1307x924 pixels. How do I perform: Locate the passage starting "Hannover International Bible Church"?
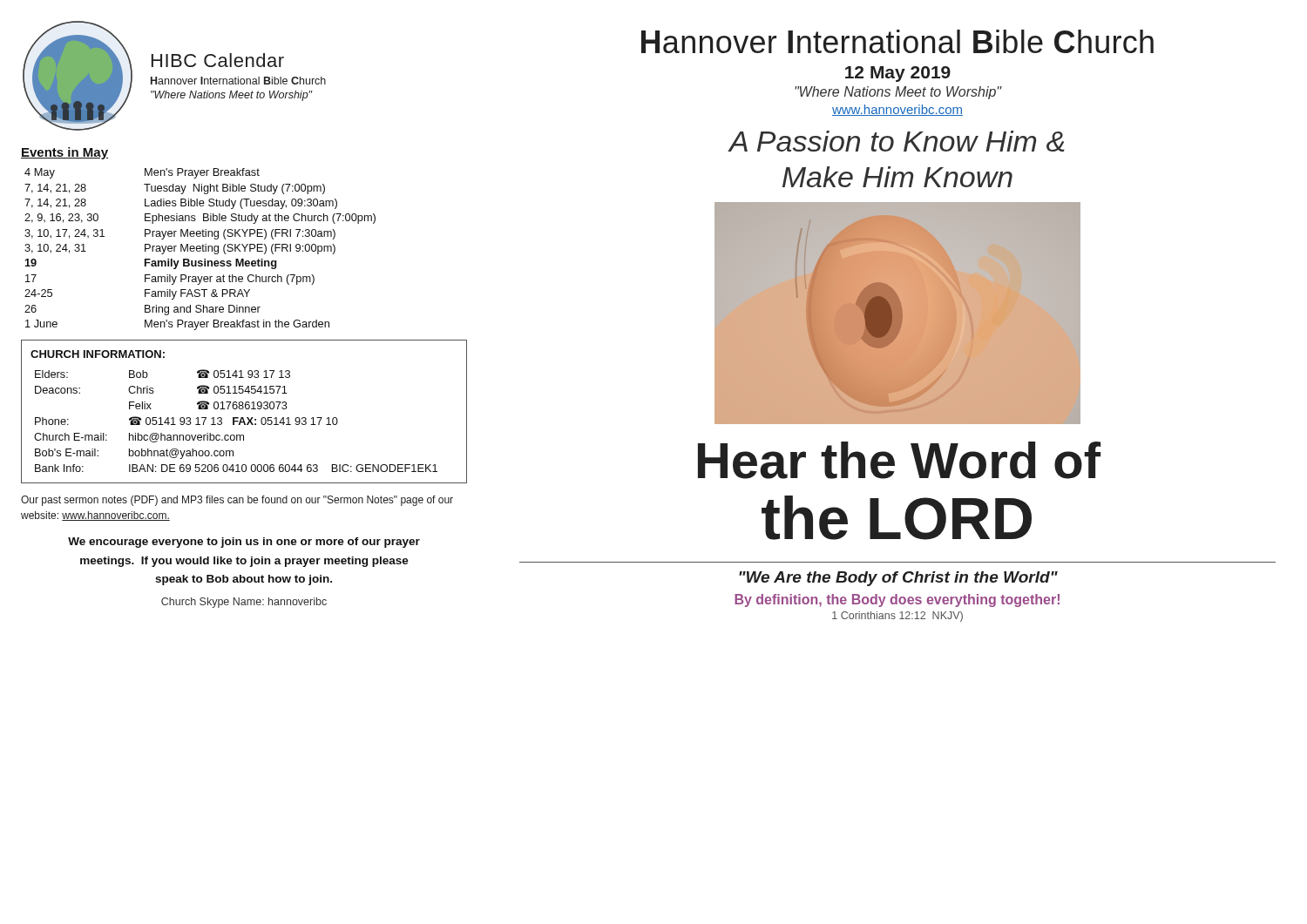[897, 42]
